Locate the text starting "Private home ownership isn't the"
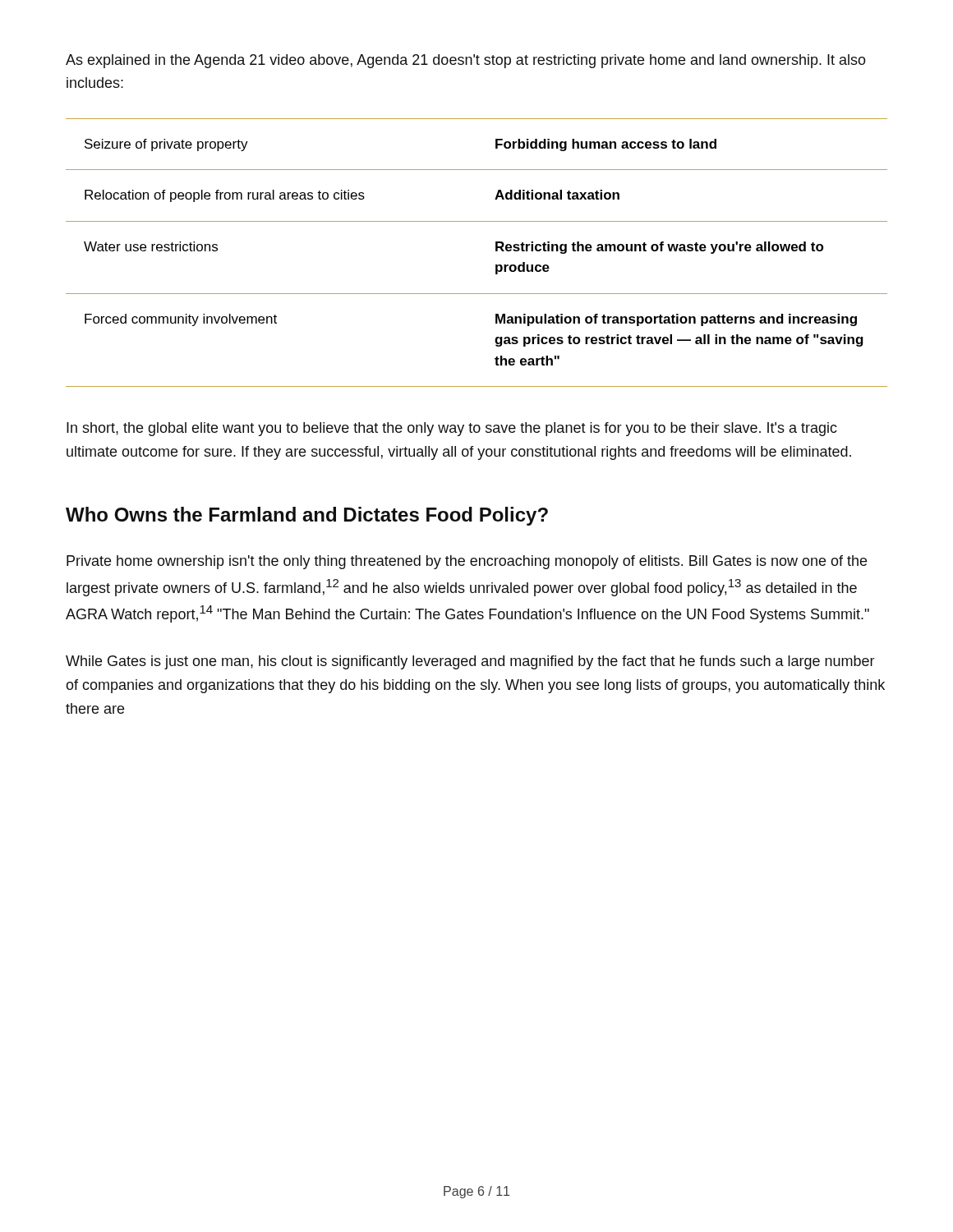953x1232 pixels. point(468,588)
